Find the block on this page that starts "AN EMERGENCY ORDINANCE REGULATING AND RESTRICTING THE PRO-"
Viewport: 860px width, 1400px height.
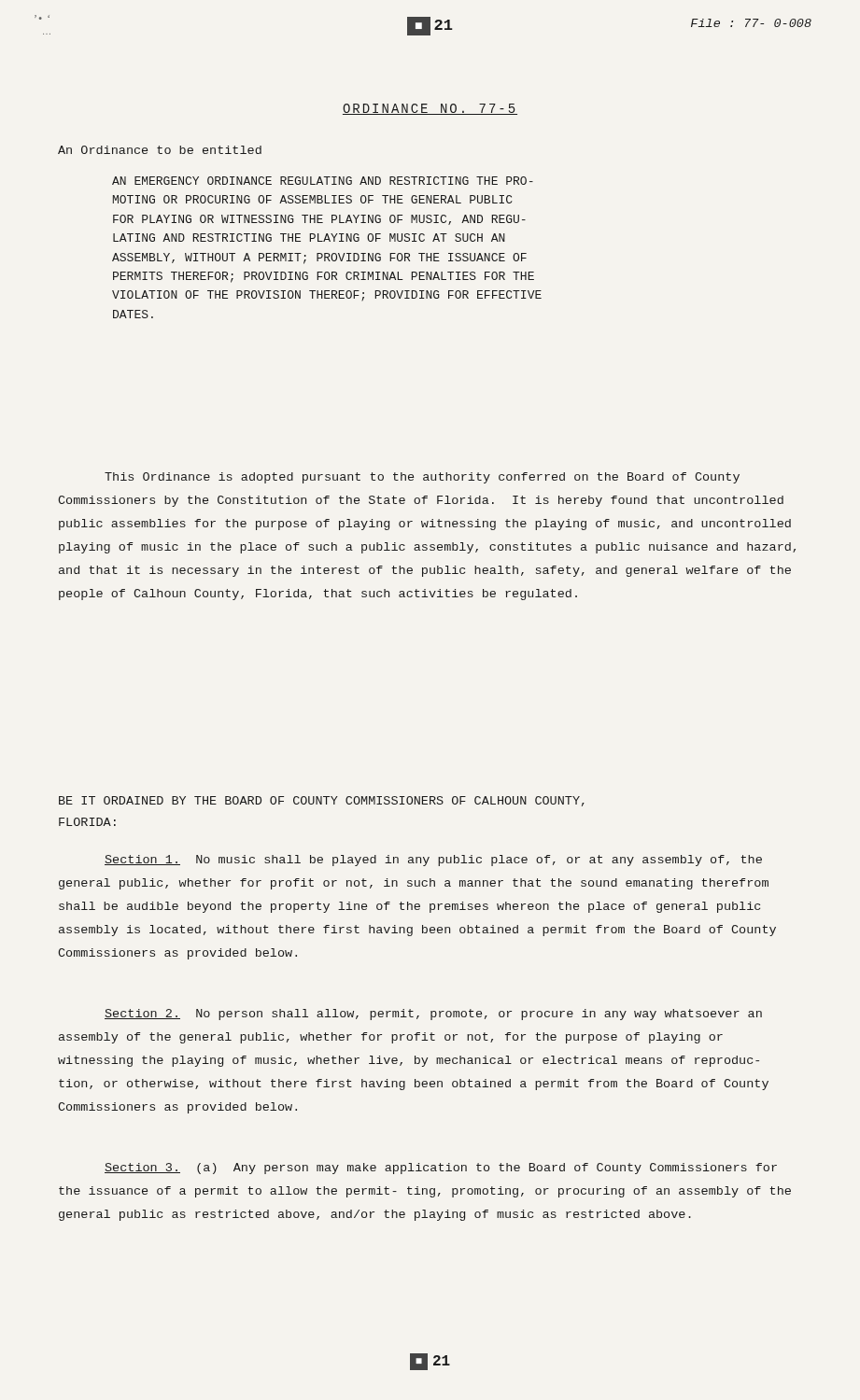click(x=327, y=248)
